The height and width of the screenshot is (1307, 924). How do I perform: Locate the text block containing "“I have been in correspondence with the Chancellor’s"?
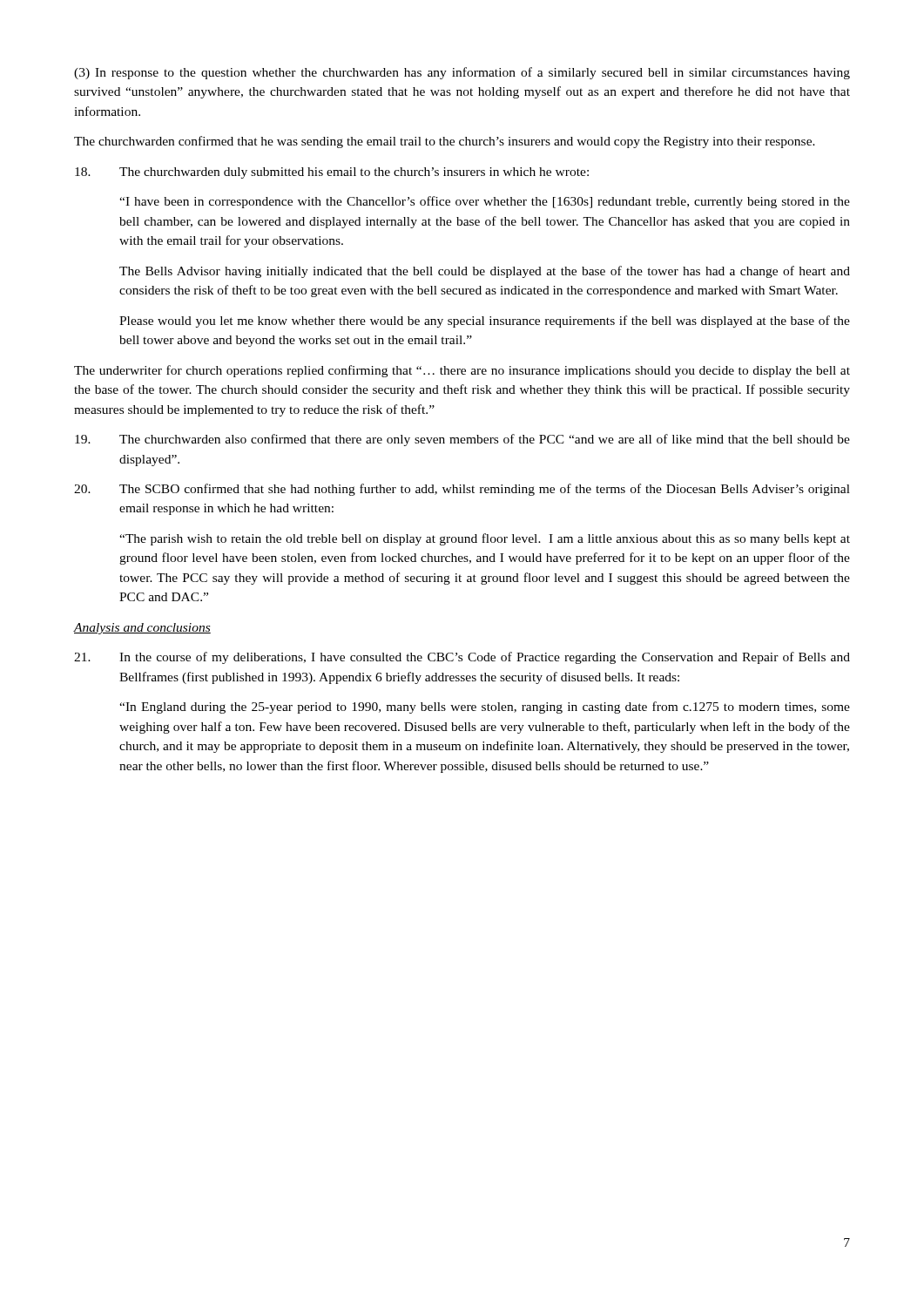485,221
